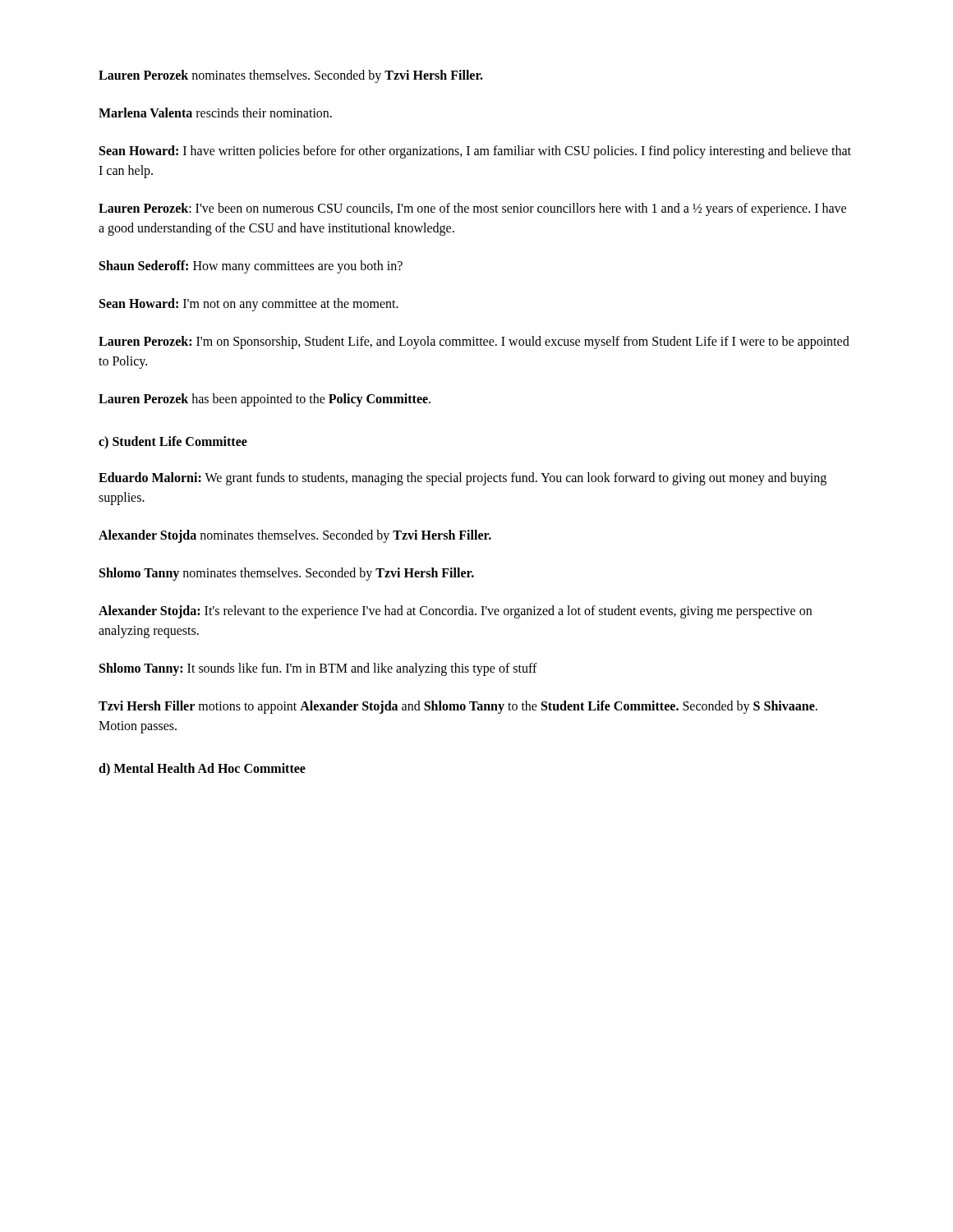Screen dimensions: 1232x953
Task: Locate the text block that says "Lauren Perozek: I'm"
Action: (x=474, y=351)
